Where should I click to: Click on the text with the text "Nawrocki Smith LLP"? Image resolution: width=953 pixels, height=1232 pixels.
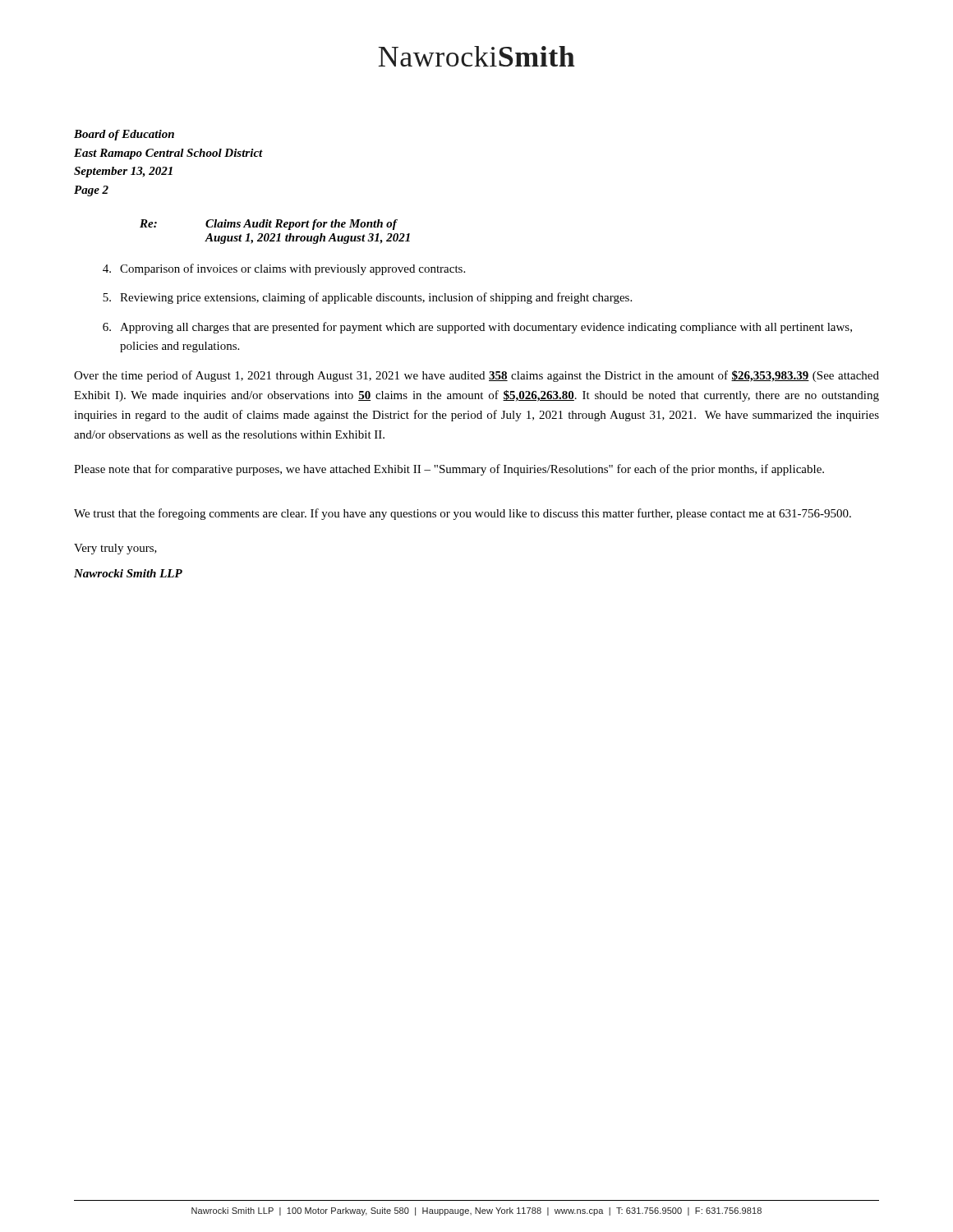click(x=128, y=573)
